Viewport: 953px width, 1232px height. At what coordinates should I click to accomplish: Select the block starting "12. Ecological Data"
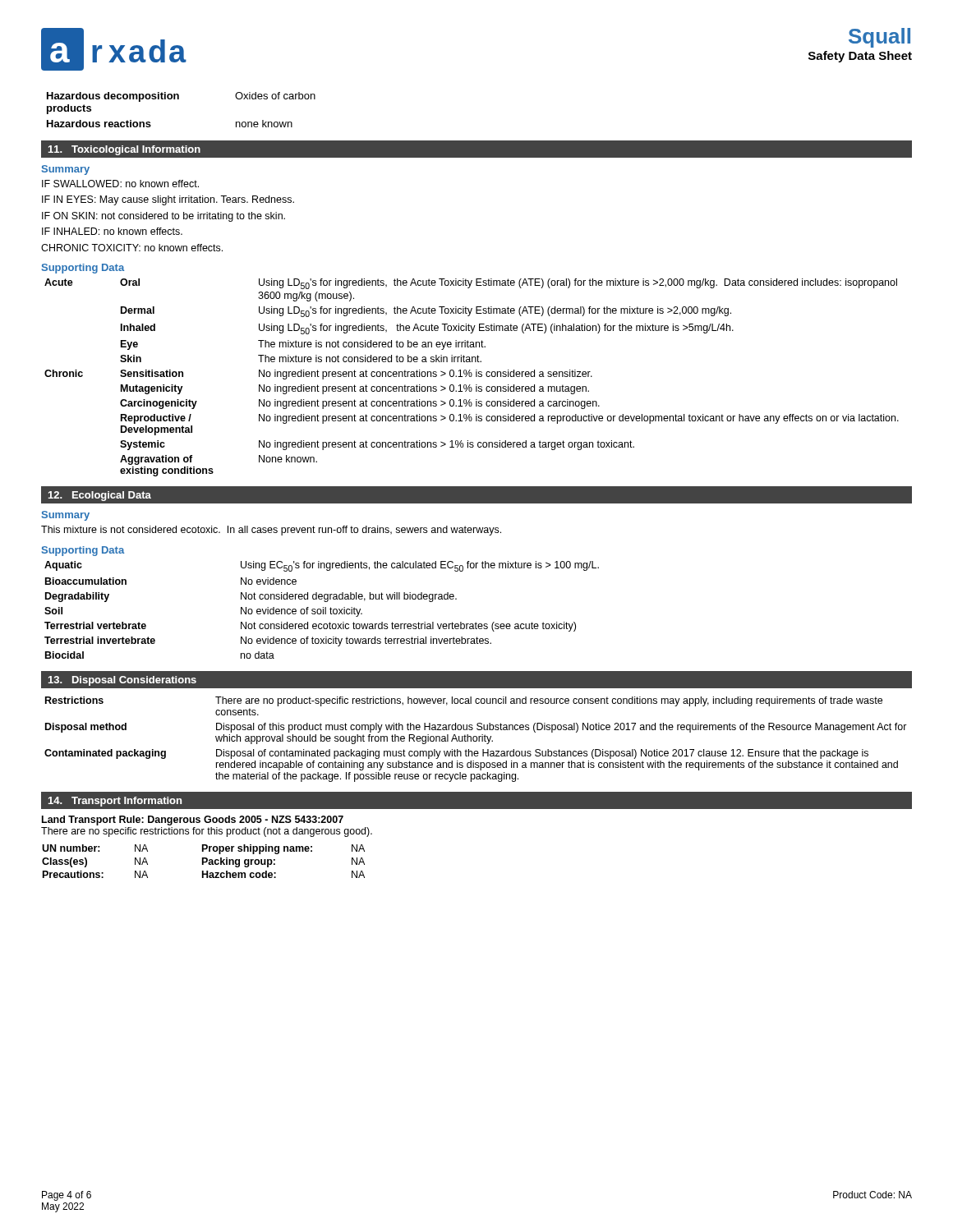coord(99,495)
